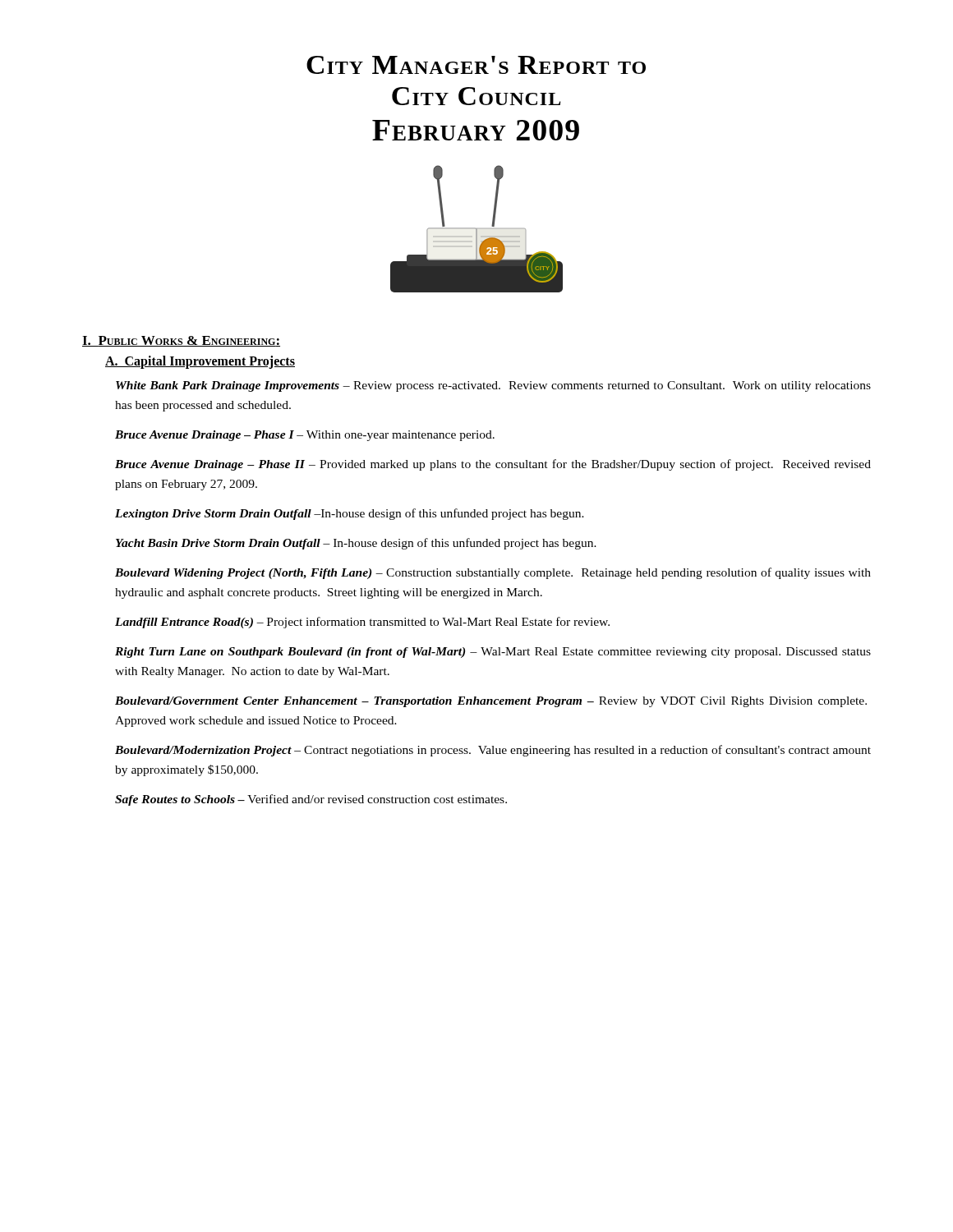Locate the illustration
The width and height of the screenshot is (953, 1232).
[x=476, y=236]
